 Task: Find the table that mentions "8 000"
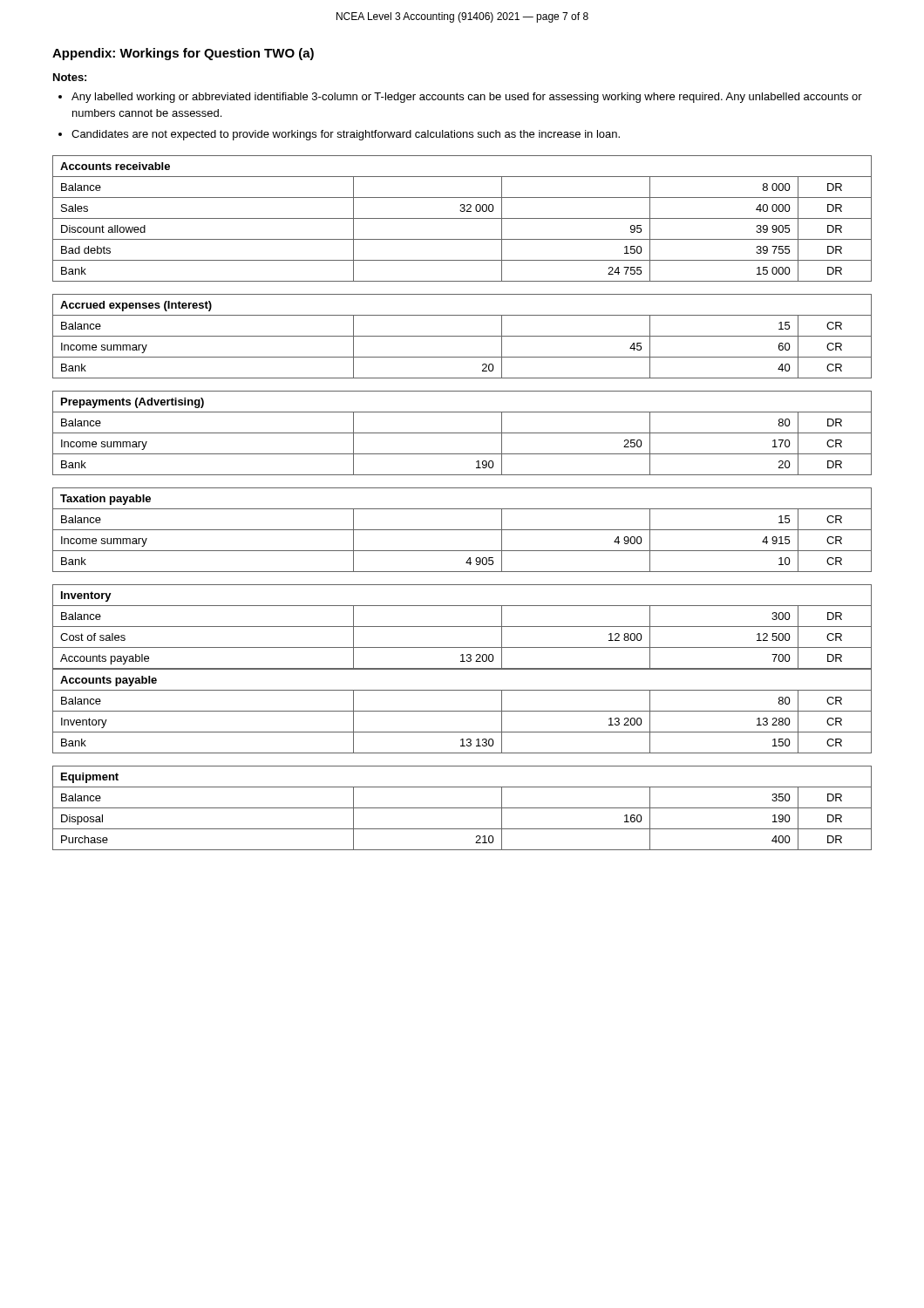(x=462, y=218)
